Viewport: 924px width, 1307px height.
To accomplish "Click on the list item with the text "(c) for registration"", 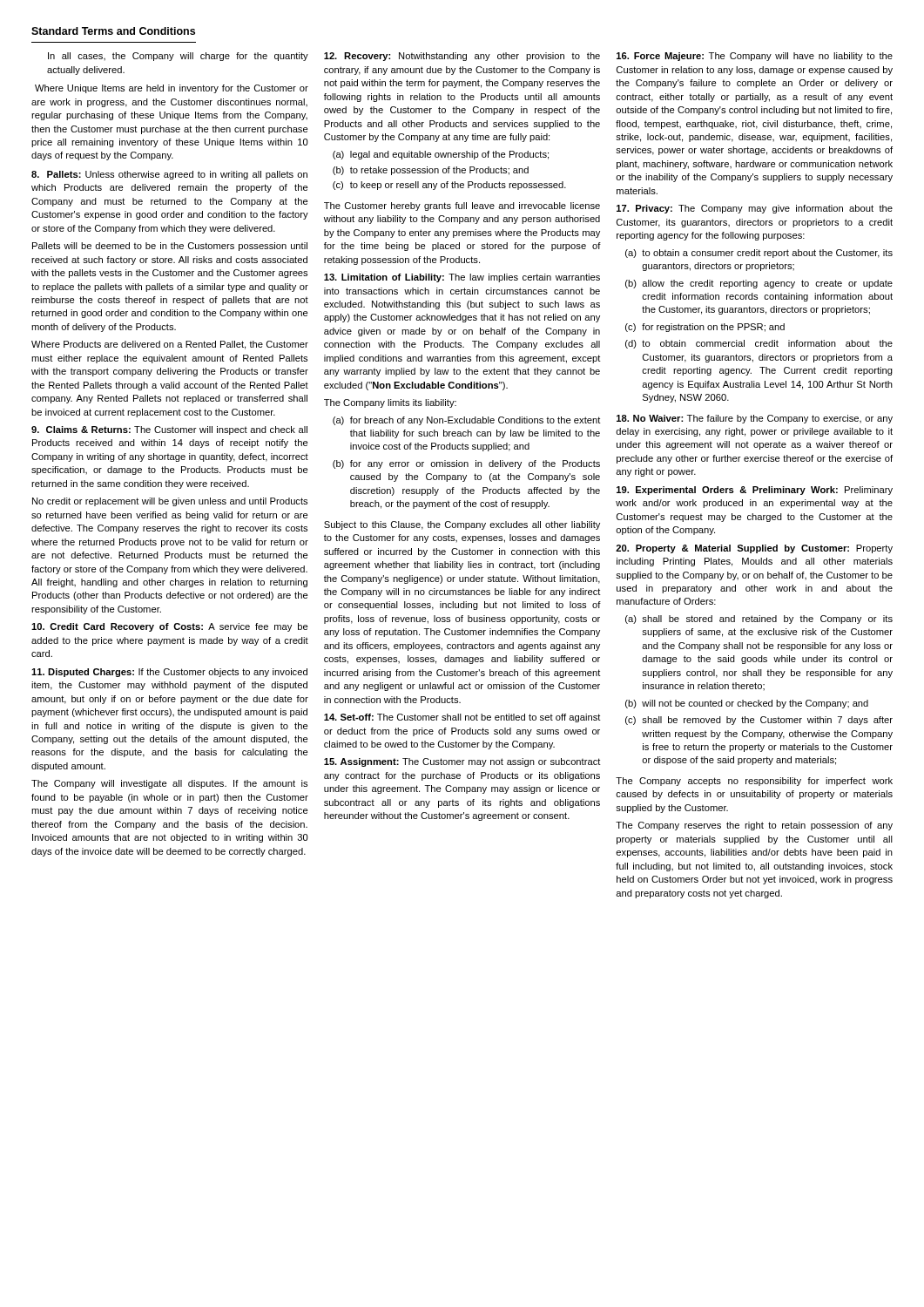I will point(759,327).
